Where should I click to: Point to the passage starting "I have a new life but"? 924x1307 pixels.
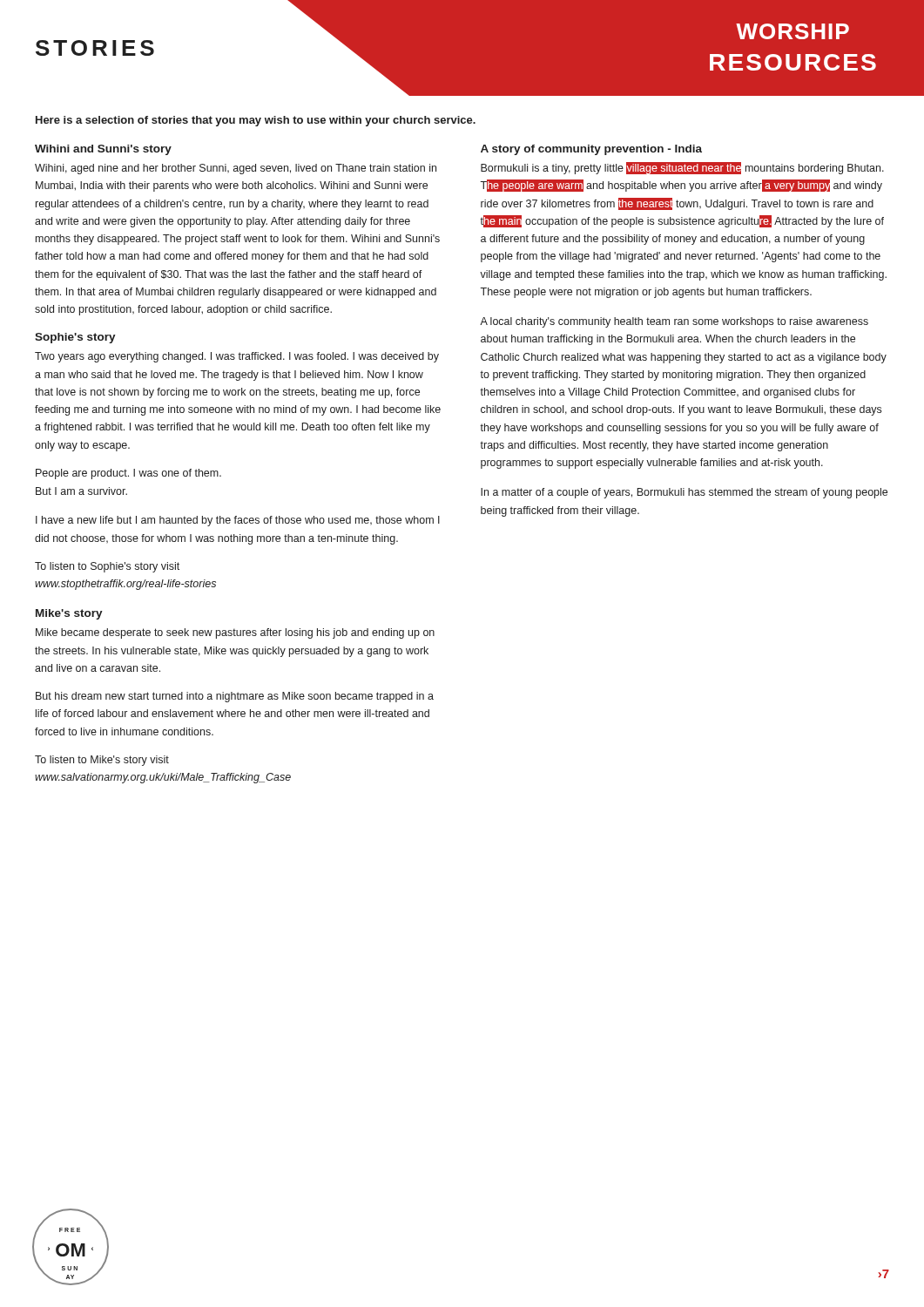(238, 529)
